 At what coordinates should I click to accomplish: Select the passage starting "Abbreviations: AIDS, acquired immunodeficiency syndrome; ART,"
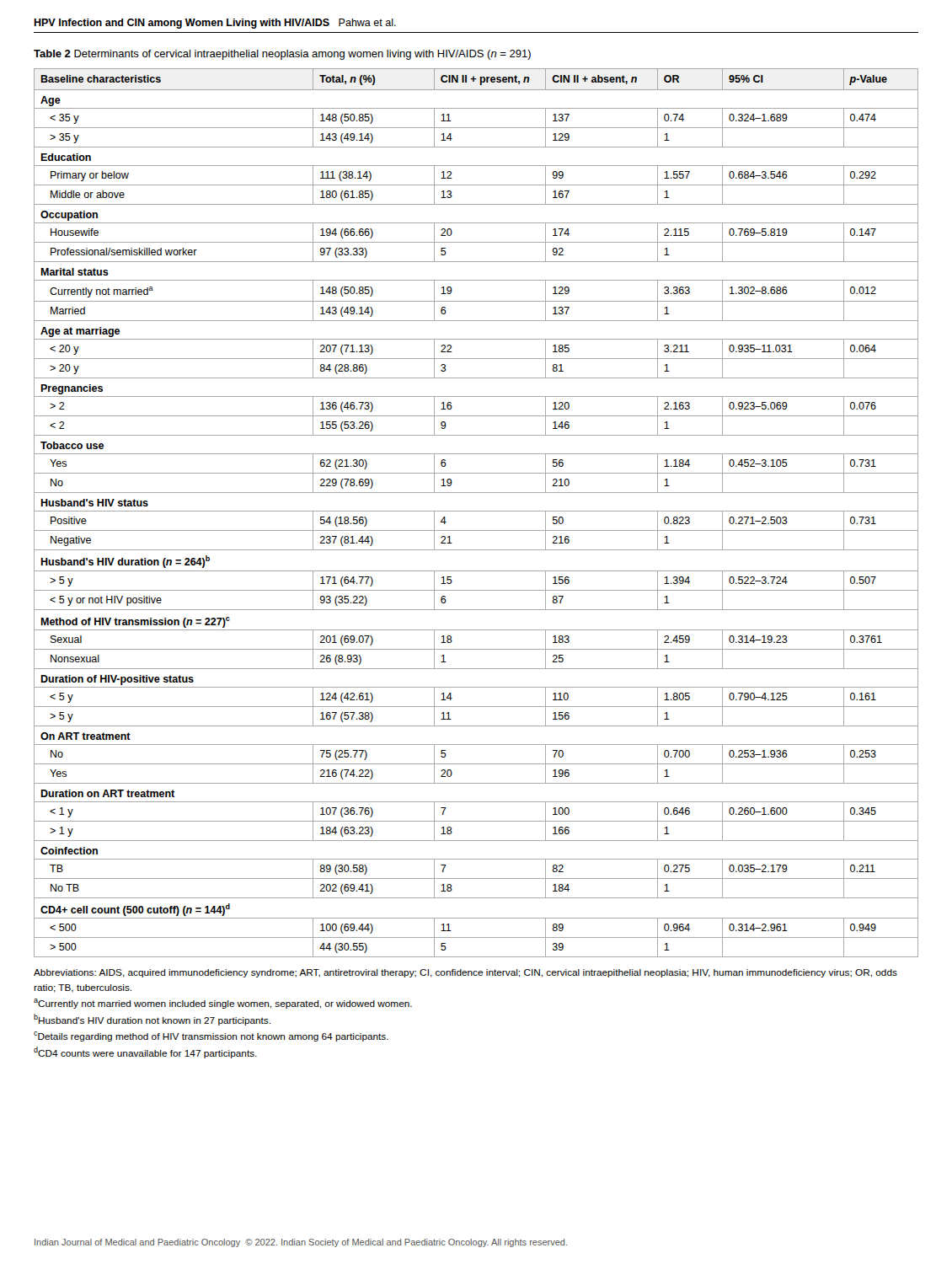(465, 980)
